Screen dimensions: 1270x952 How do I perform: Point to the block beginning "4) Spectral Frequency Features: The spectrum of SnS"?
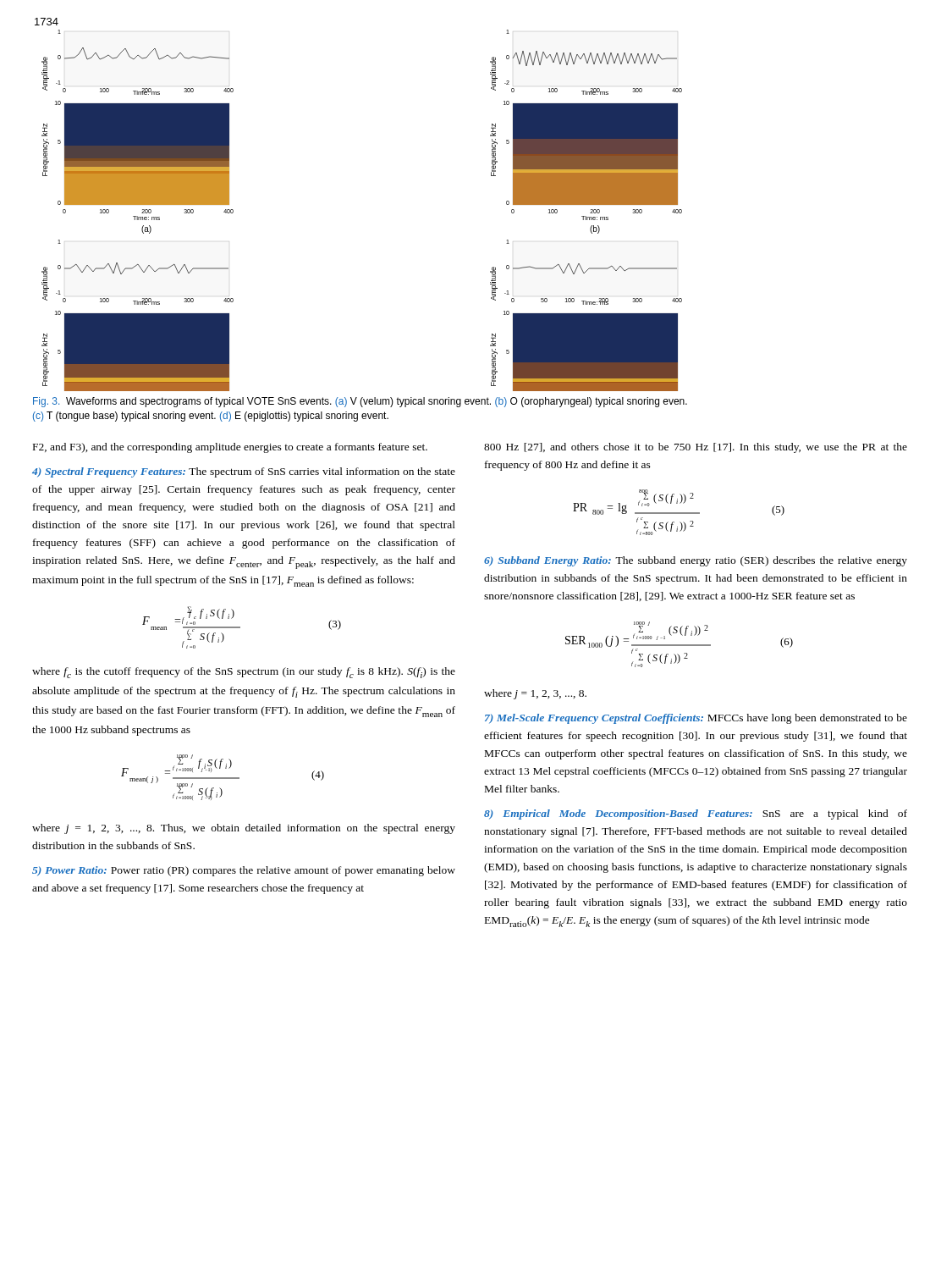pos(244,526)
